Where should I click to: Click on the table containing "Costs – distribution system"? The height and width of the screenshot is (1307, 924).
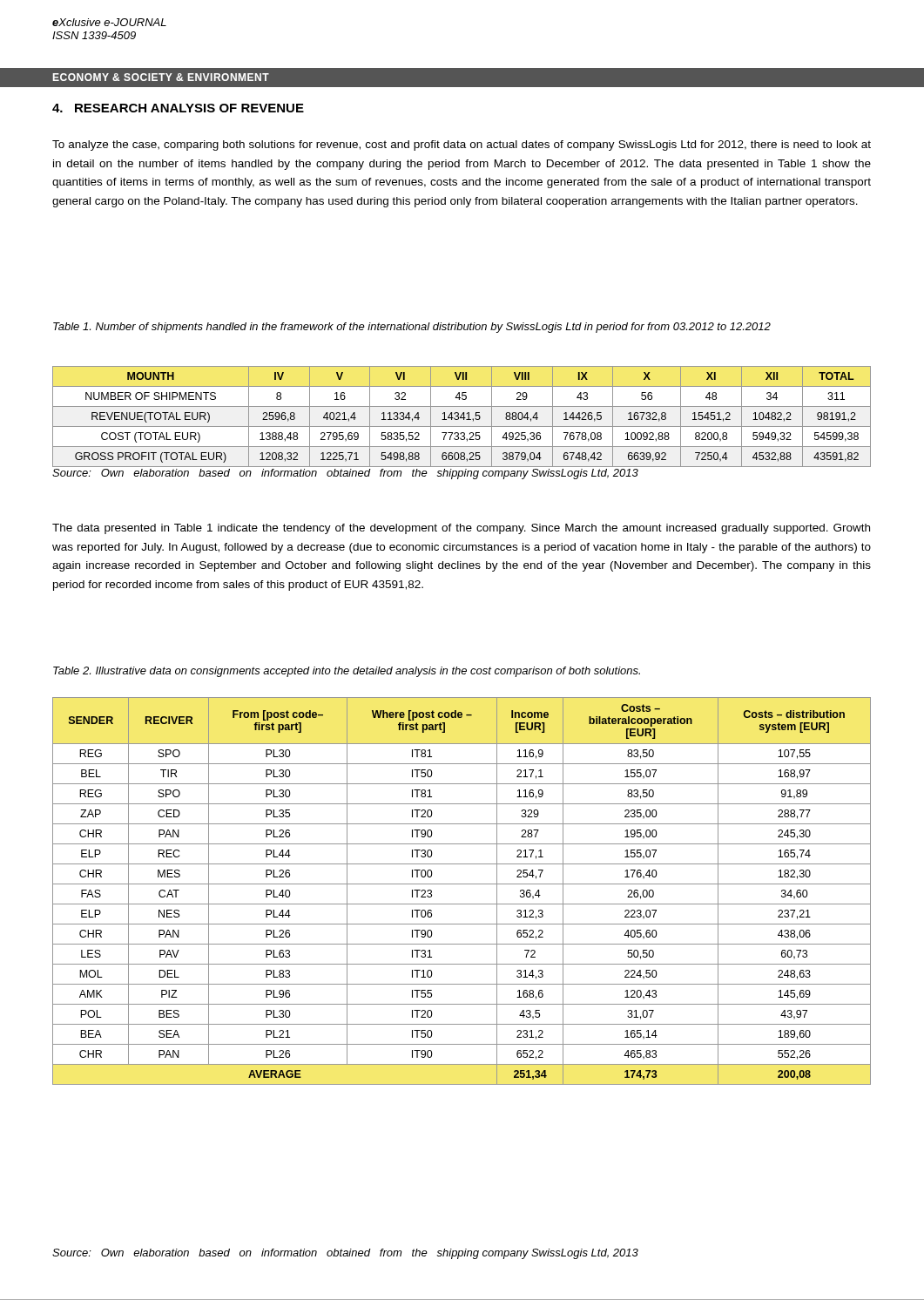click(x=462, y=891)
